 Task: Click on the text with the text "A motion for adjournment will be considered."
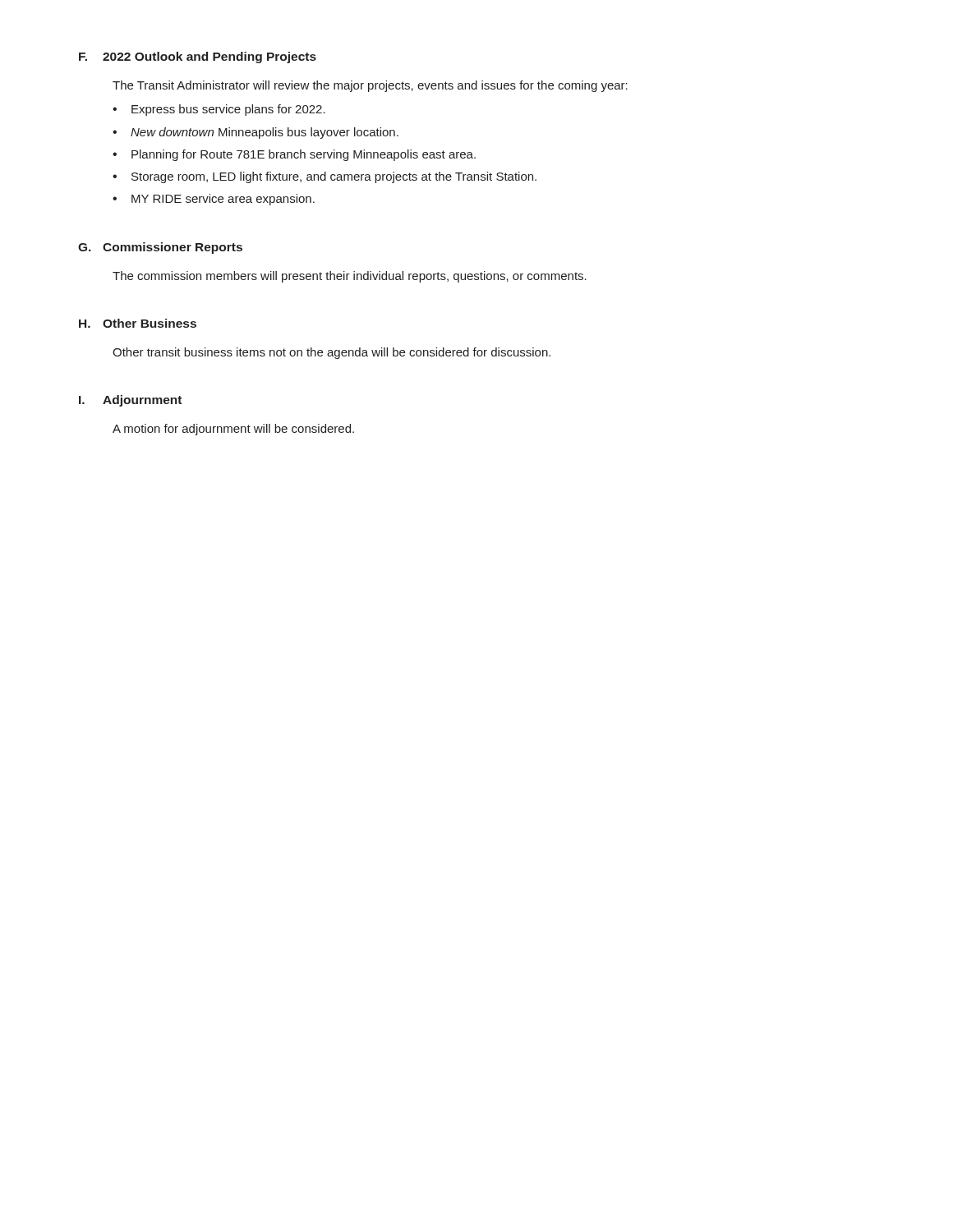234,428
